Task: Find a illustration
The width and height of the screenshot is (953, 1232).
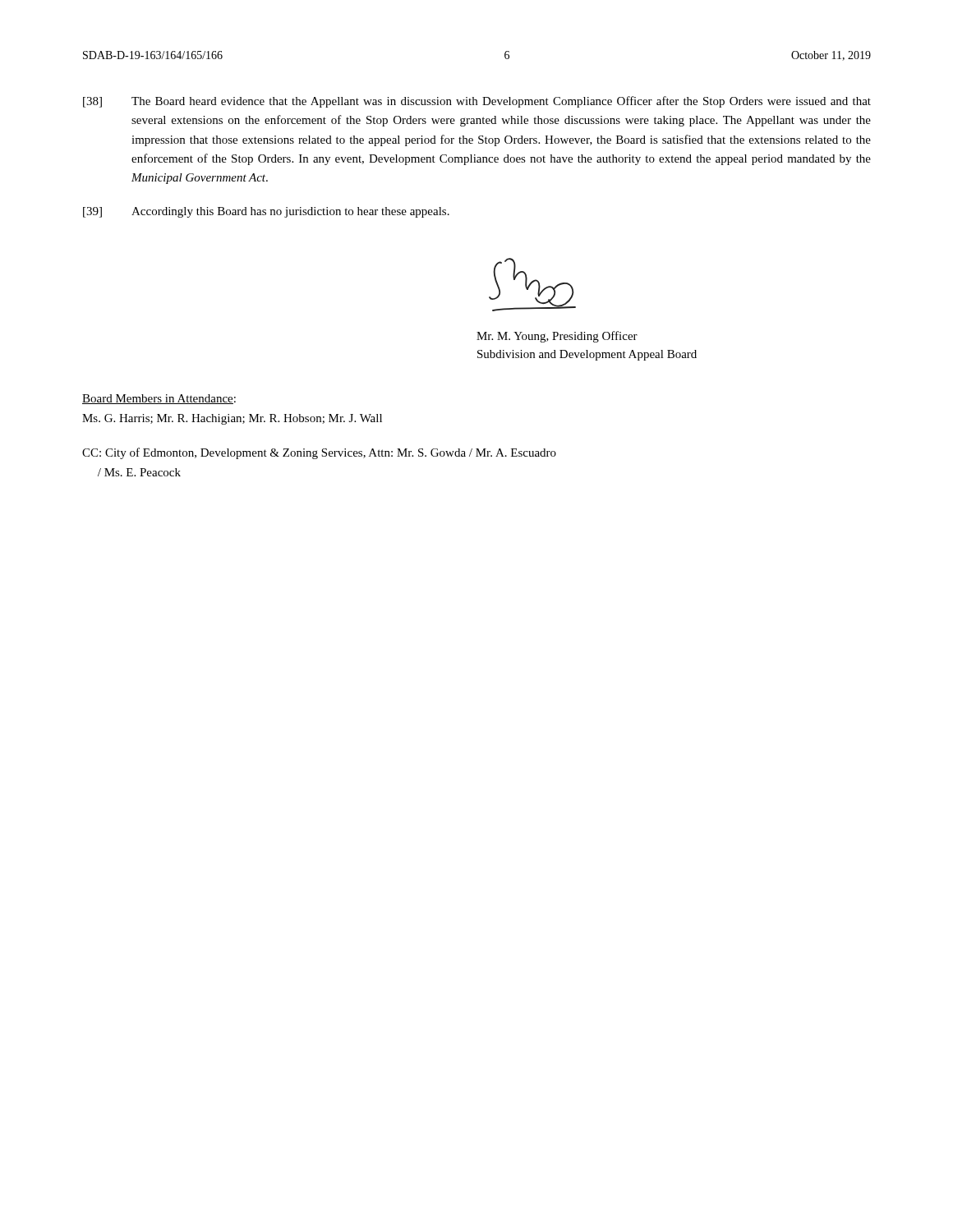Action: tap(476, 305)
